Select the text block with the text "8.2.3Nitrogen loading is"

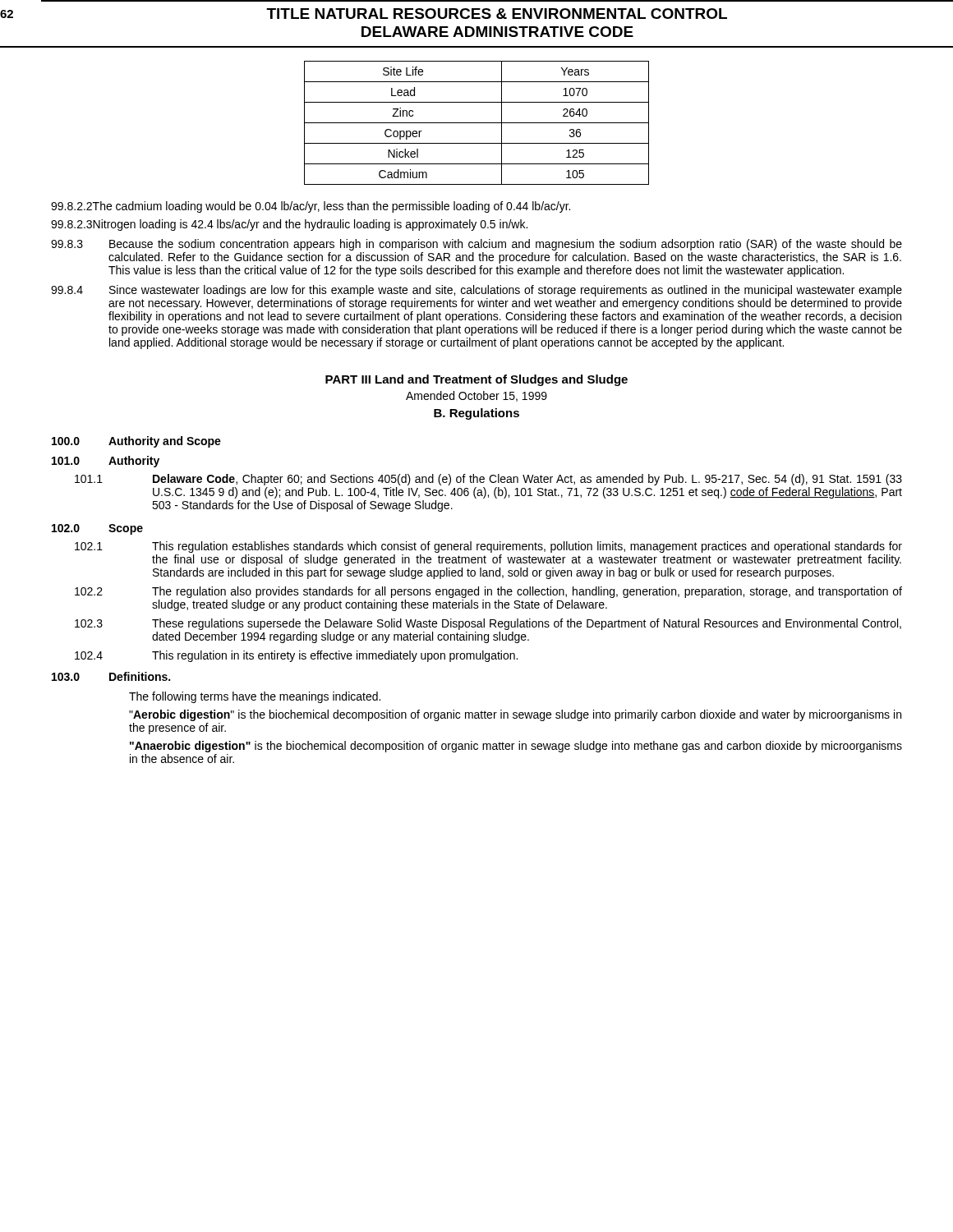click(290, 224)
